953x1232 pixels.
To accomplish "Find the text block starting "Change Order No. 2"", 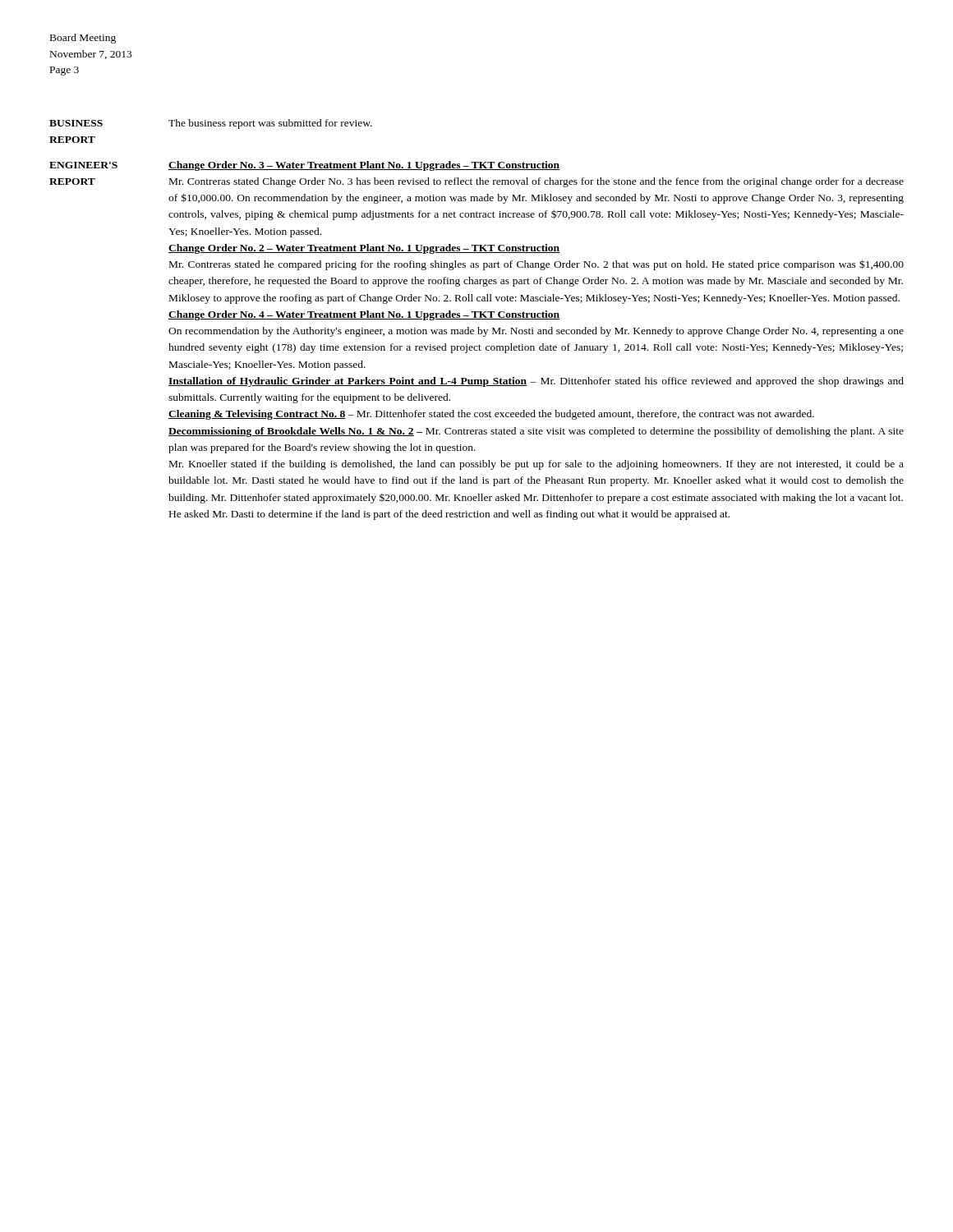I will pos(536,273).
